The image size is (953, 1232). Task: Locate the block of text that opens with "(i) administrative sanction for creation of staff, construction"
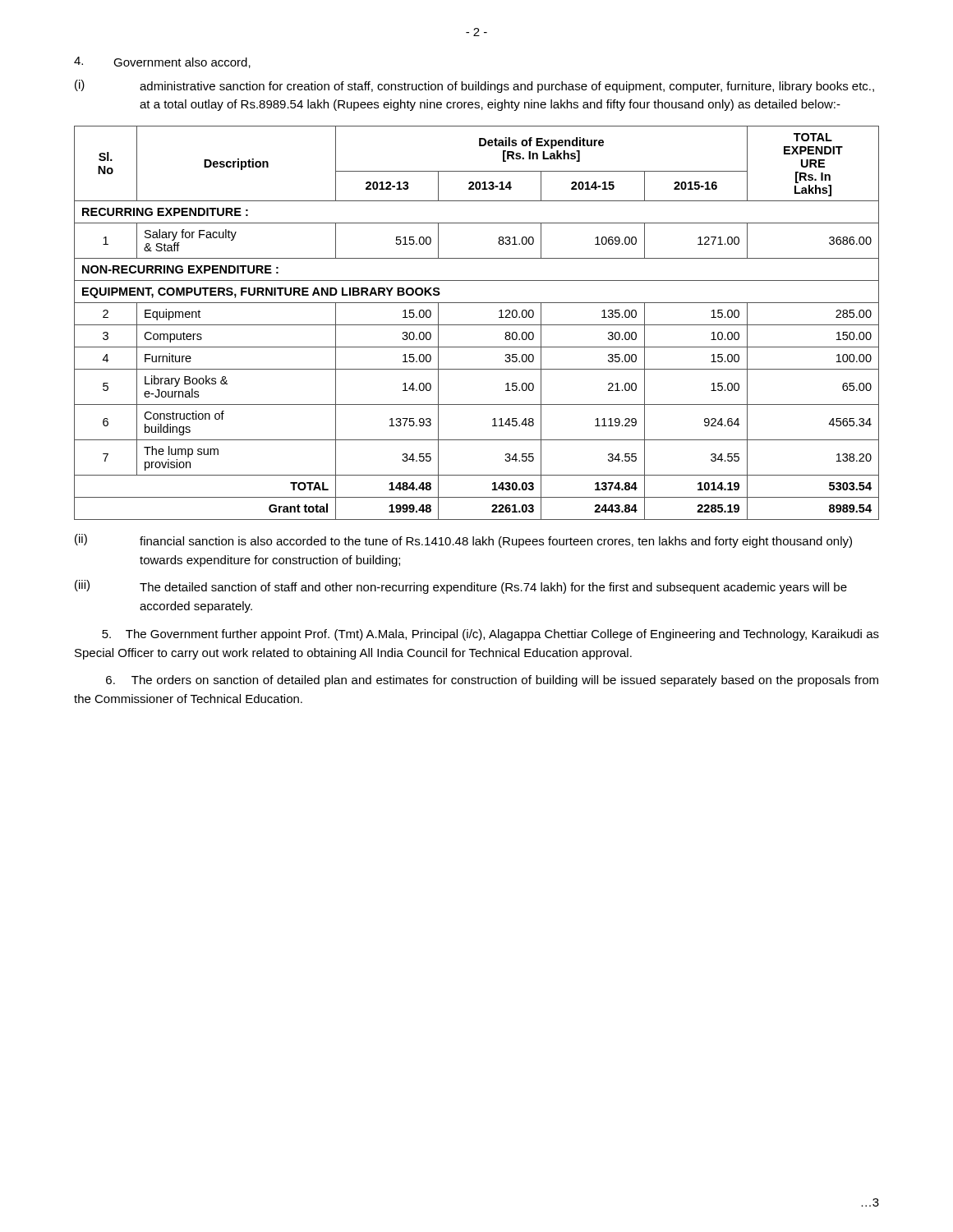[476, 95]
